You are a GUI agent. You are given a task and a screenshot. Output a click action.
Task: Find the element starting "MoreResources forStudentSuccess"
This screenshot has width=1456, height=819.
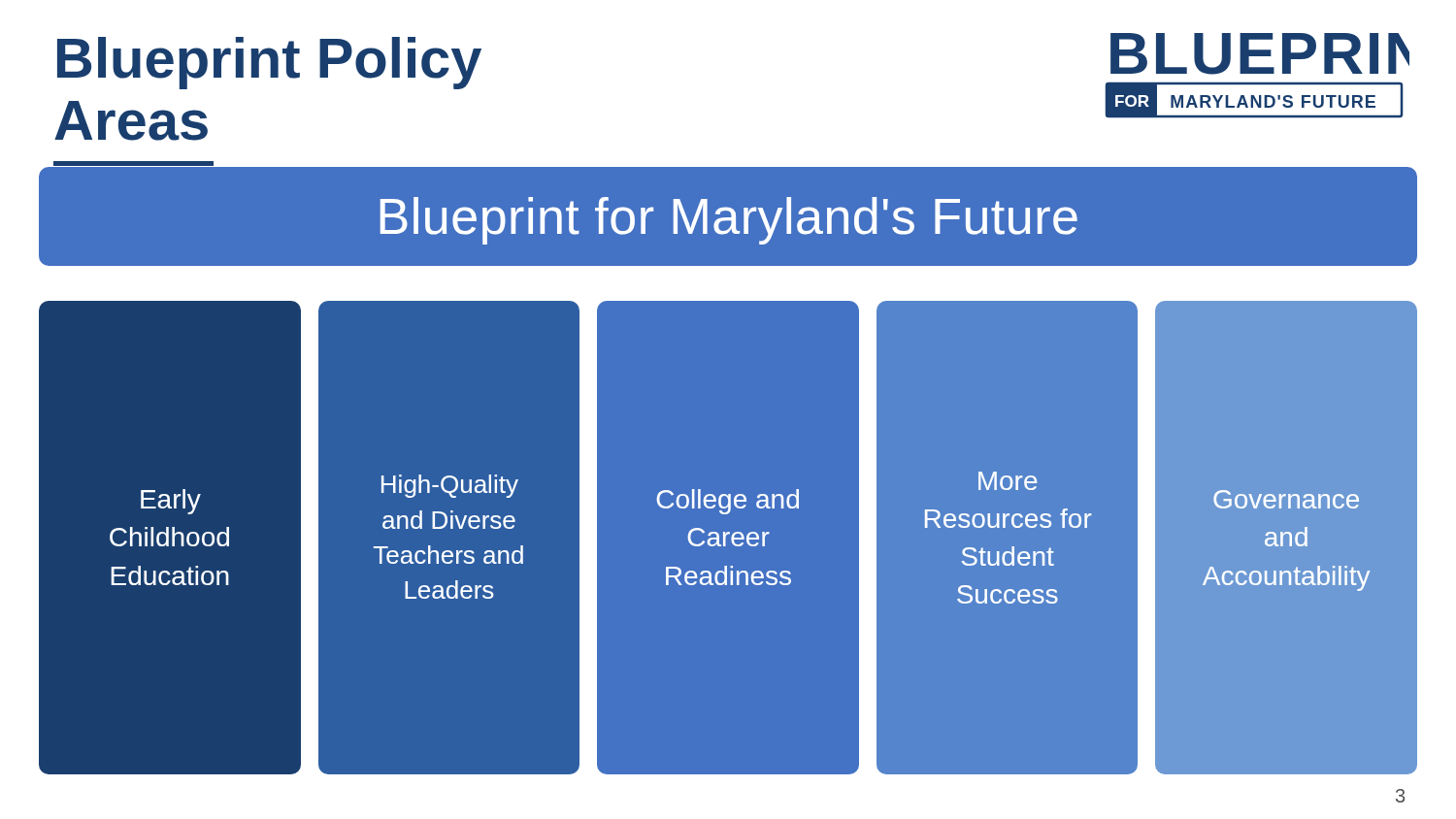tap(1007, 538)
